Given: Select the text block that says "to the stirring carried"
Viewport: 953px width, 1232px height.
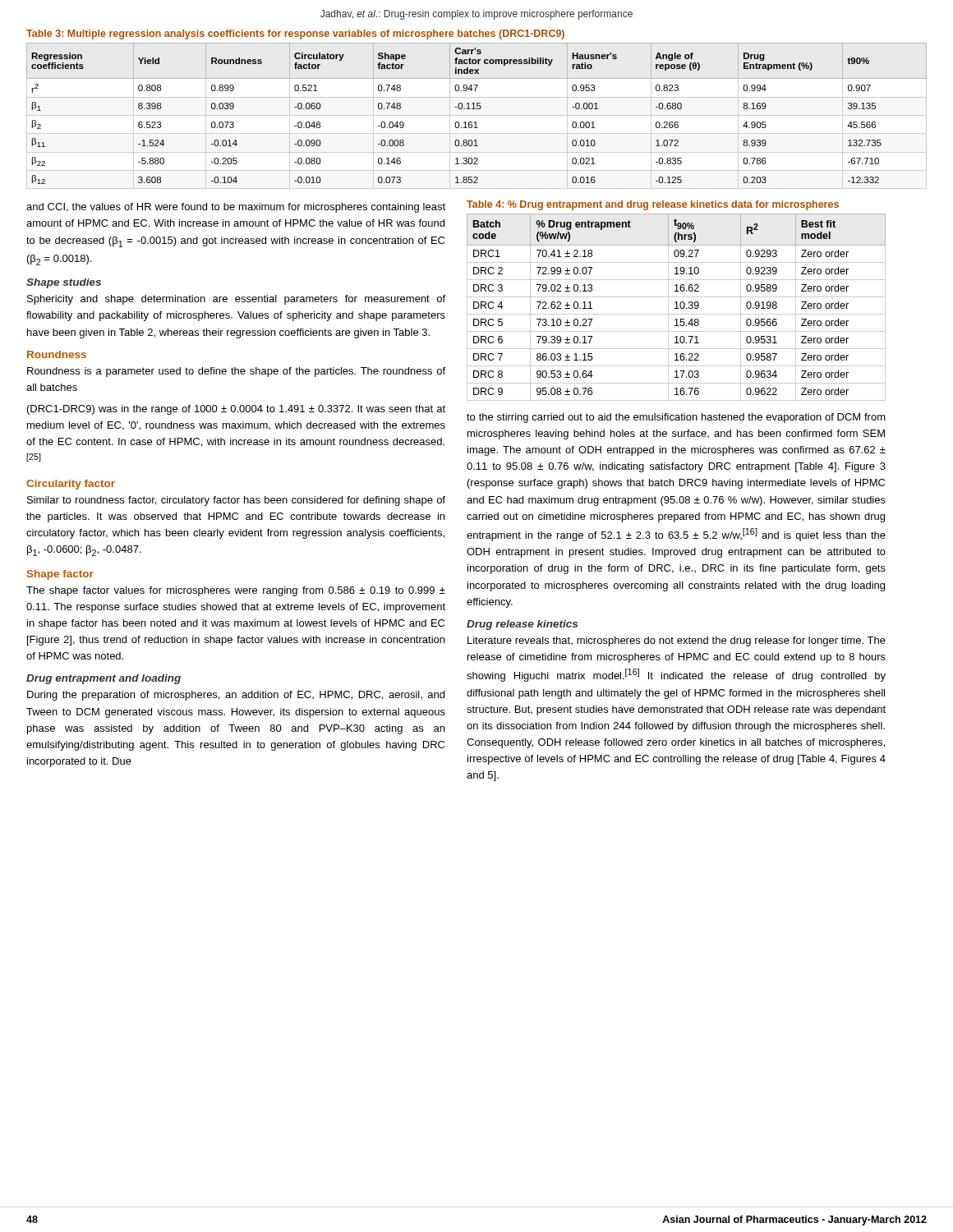Looking at the screenshot, I should pos(676,509).
